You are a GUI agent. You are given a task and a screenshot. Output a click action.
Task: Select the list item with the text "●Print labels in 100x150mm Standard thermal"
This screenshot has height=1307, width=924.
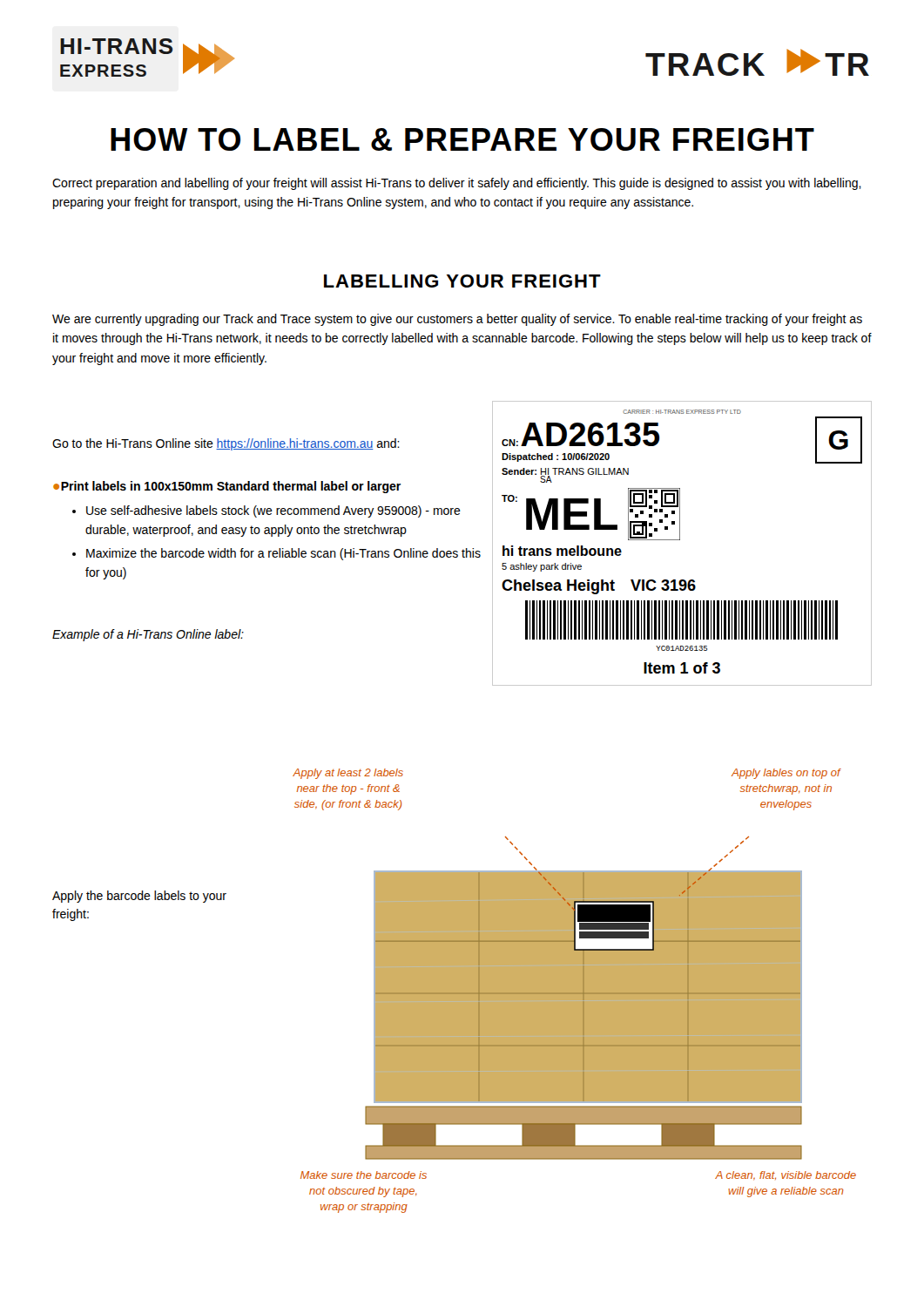click(227, 486)
